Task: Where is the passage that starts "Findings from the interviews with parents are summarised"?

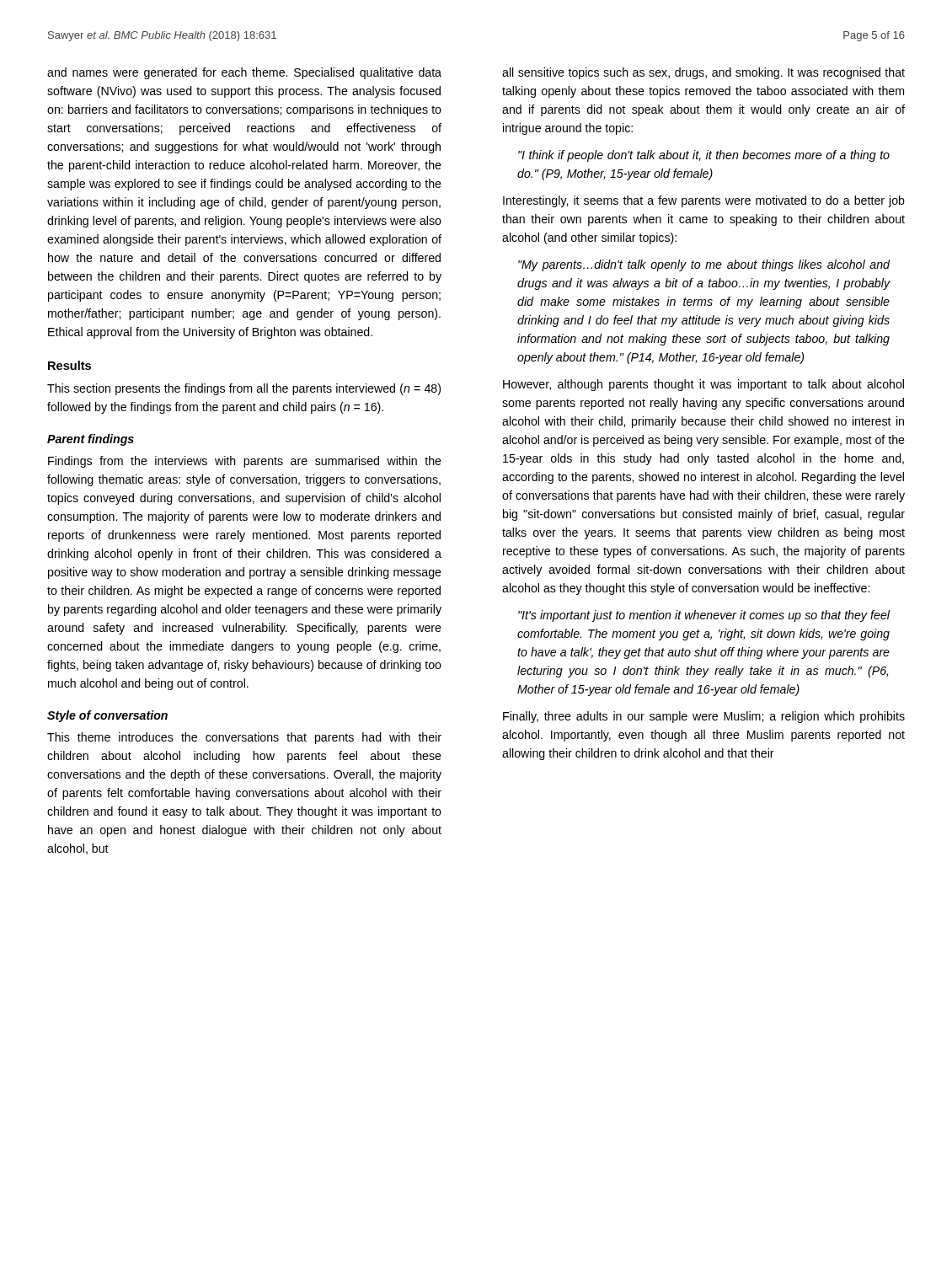Action: tap(244, 572)
